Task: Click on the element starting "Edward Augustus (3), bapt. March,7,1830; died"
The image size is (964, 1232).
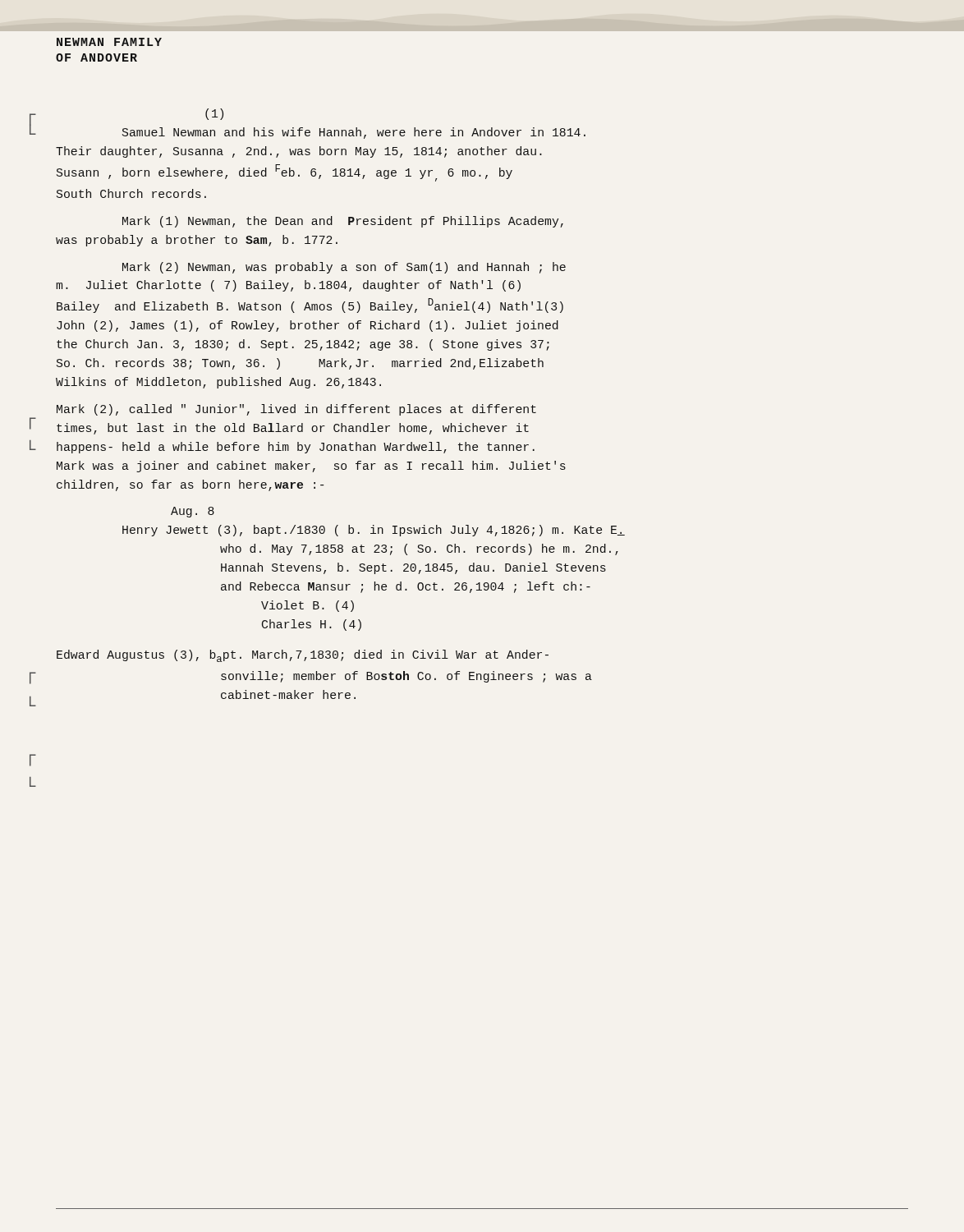Action: click(x=482, y=676)
